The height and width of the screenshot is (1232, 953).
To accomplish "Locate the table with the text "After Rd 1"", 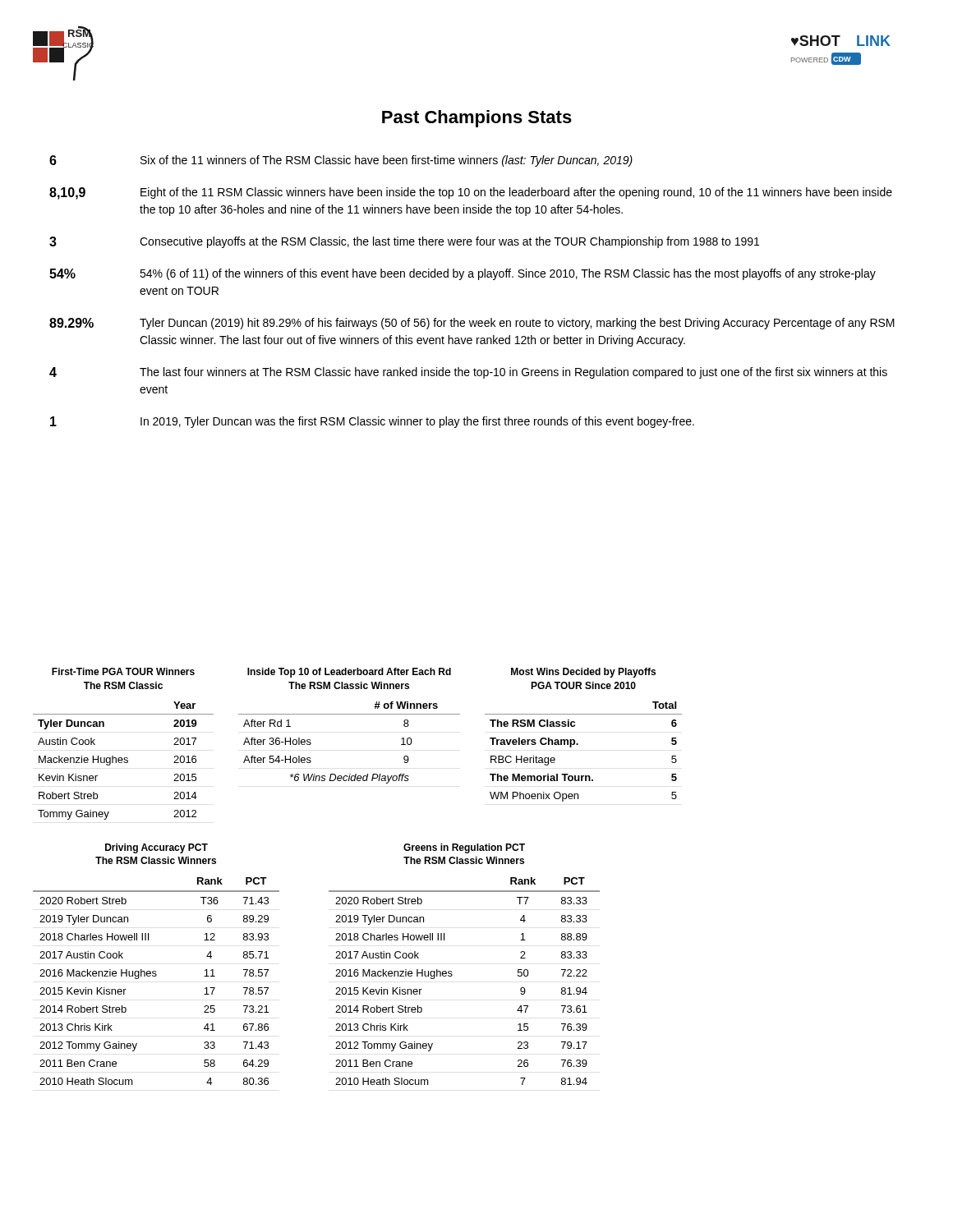I will [349, 741].
